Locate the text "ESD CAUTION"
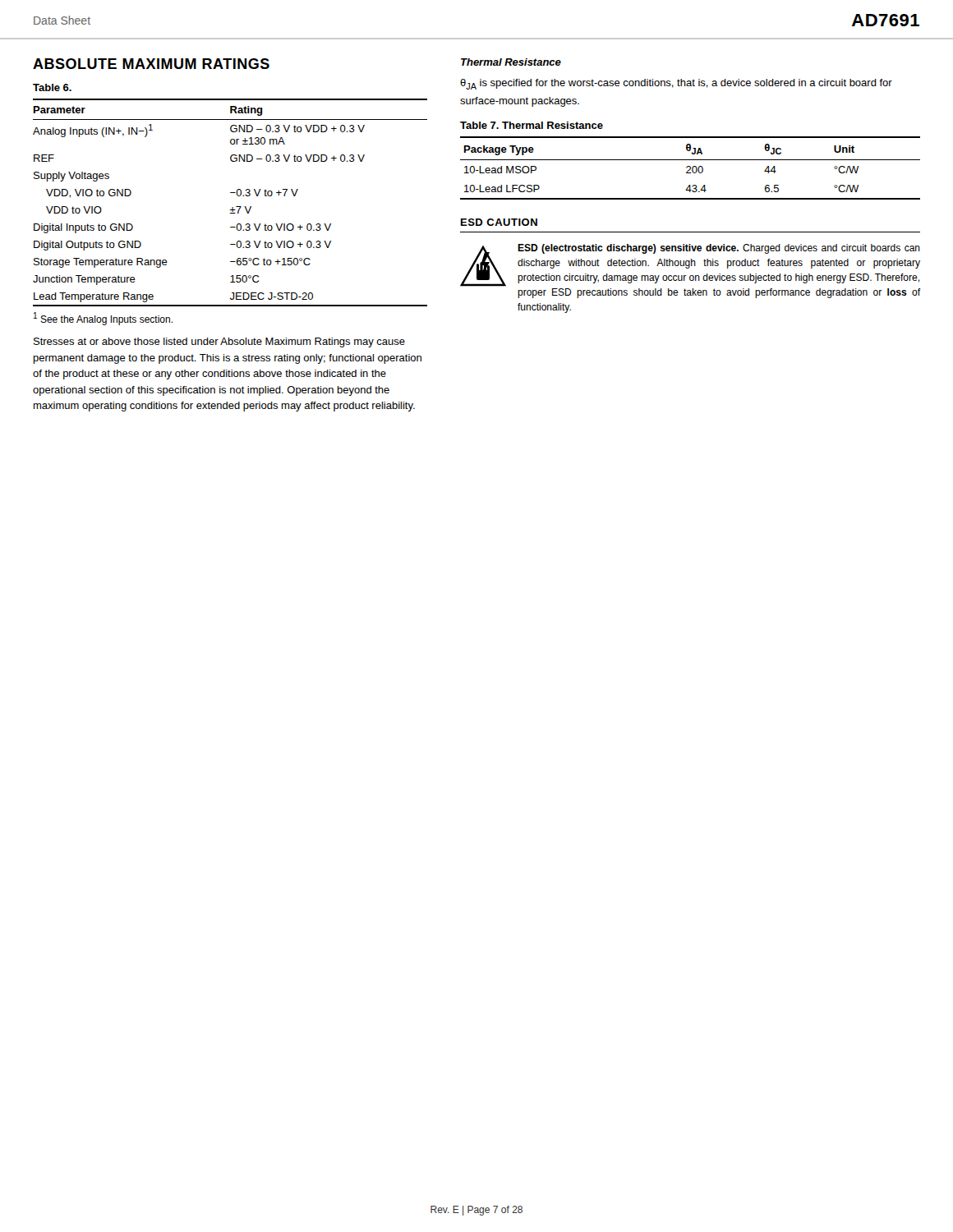 (x=499, y=222)
